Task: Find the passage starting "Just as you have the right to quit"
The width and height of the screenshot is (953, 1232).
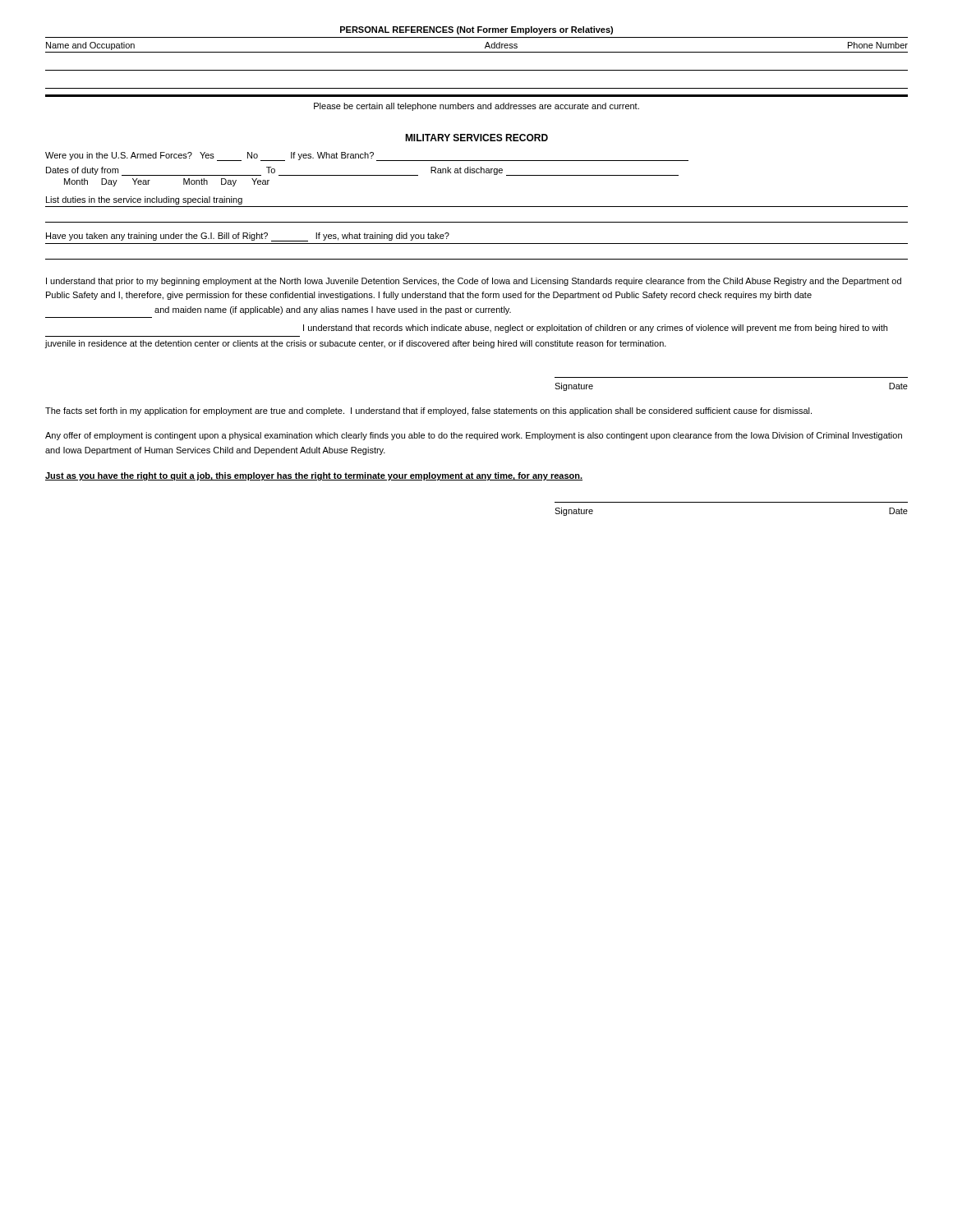Action: (x=314, y=476)
